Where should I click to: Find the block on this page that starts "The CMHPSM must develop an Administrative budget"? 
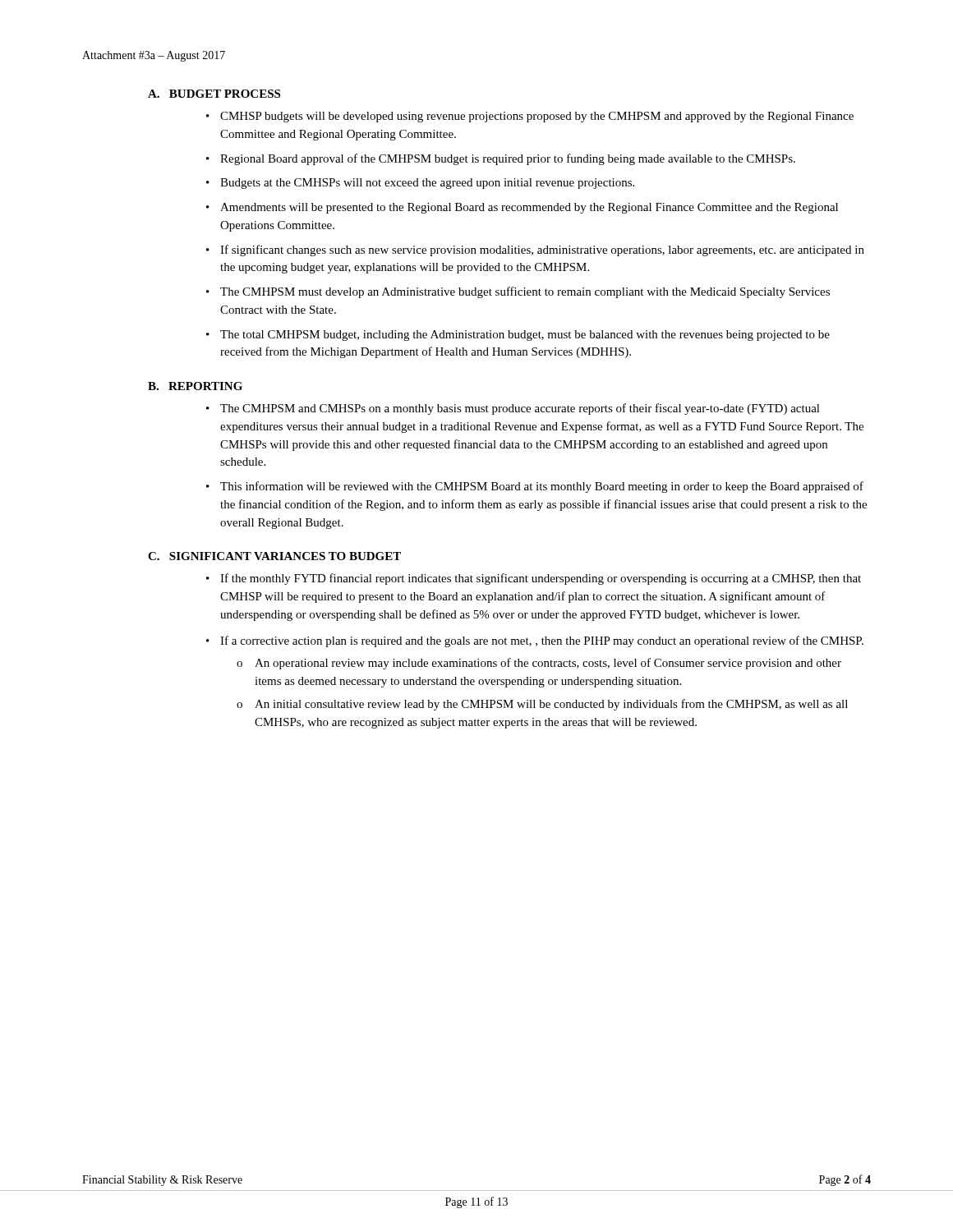(525, 300)
